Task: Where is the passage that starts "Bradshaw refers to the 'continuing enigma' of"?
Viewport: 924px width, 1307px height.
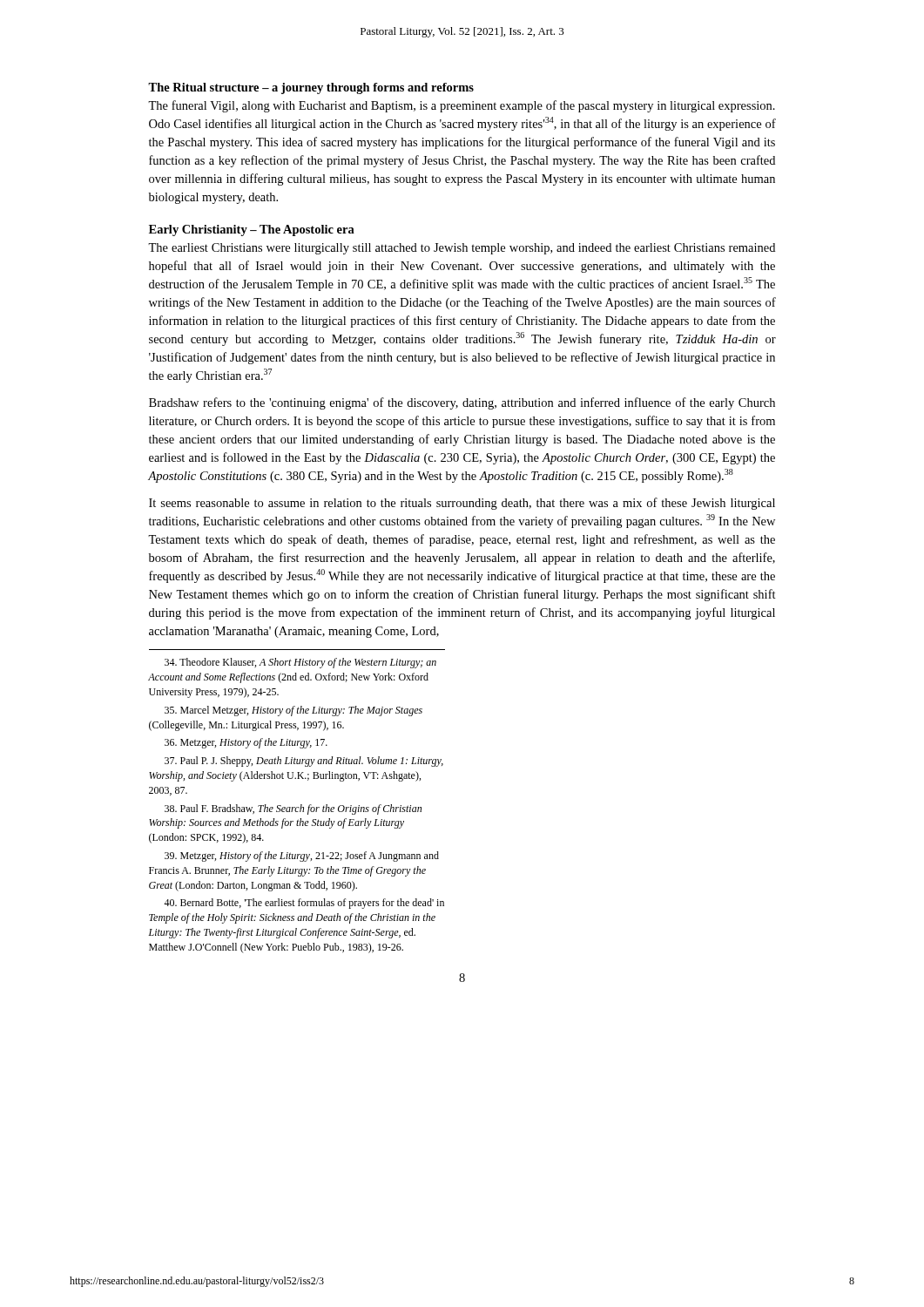Action: coord(462,439)
